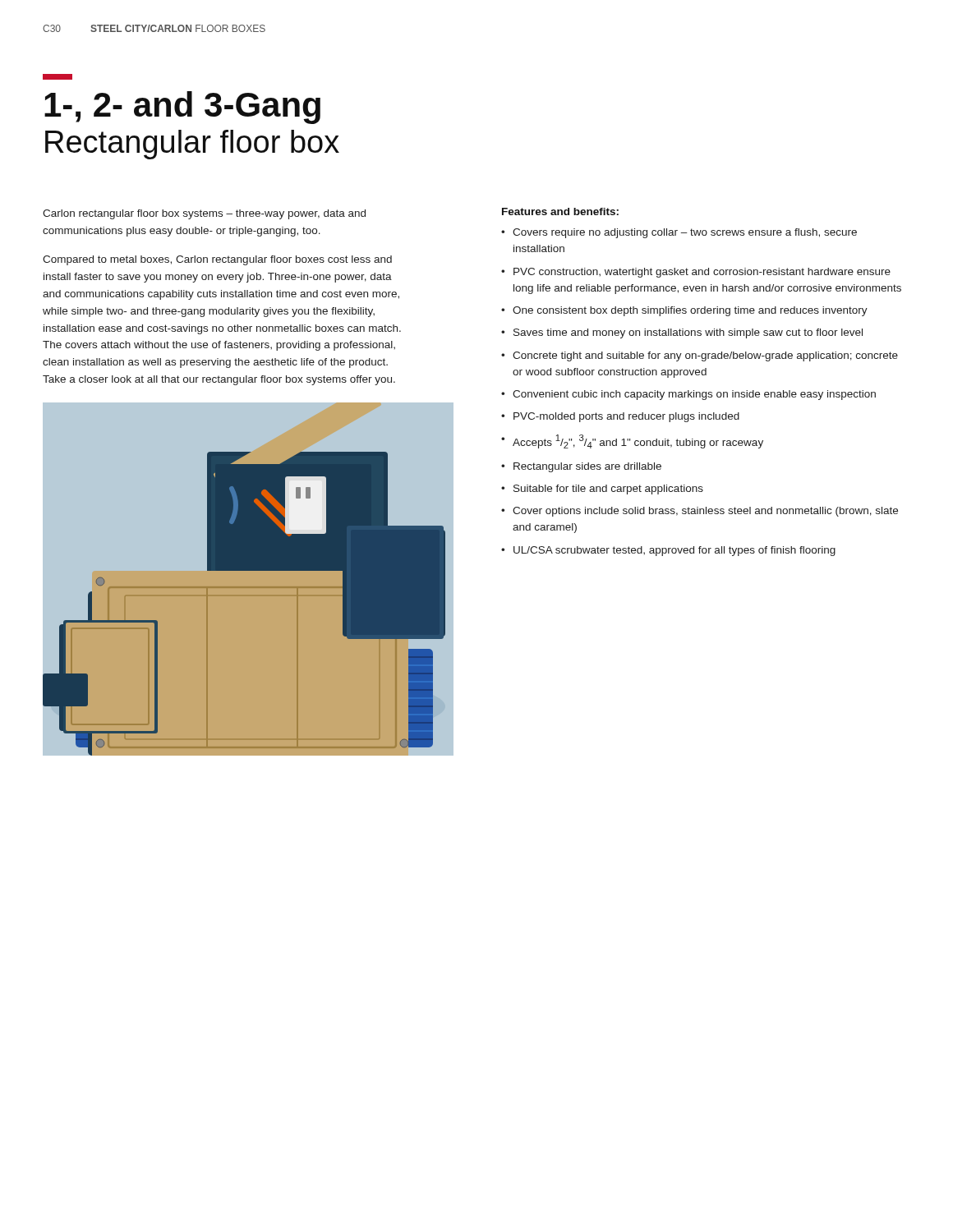Point to the text block starting "Convenient cubic inch capacity"
The height and width of the screenshot is (1232, 953).
694,394
